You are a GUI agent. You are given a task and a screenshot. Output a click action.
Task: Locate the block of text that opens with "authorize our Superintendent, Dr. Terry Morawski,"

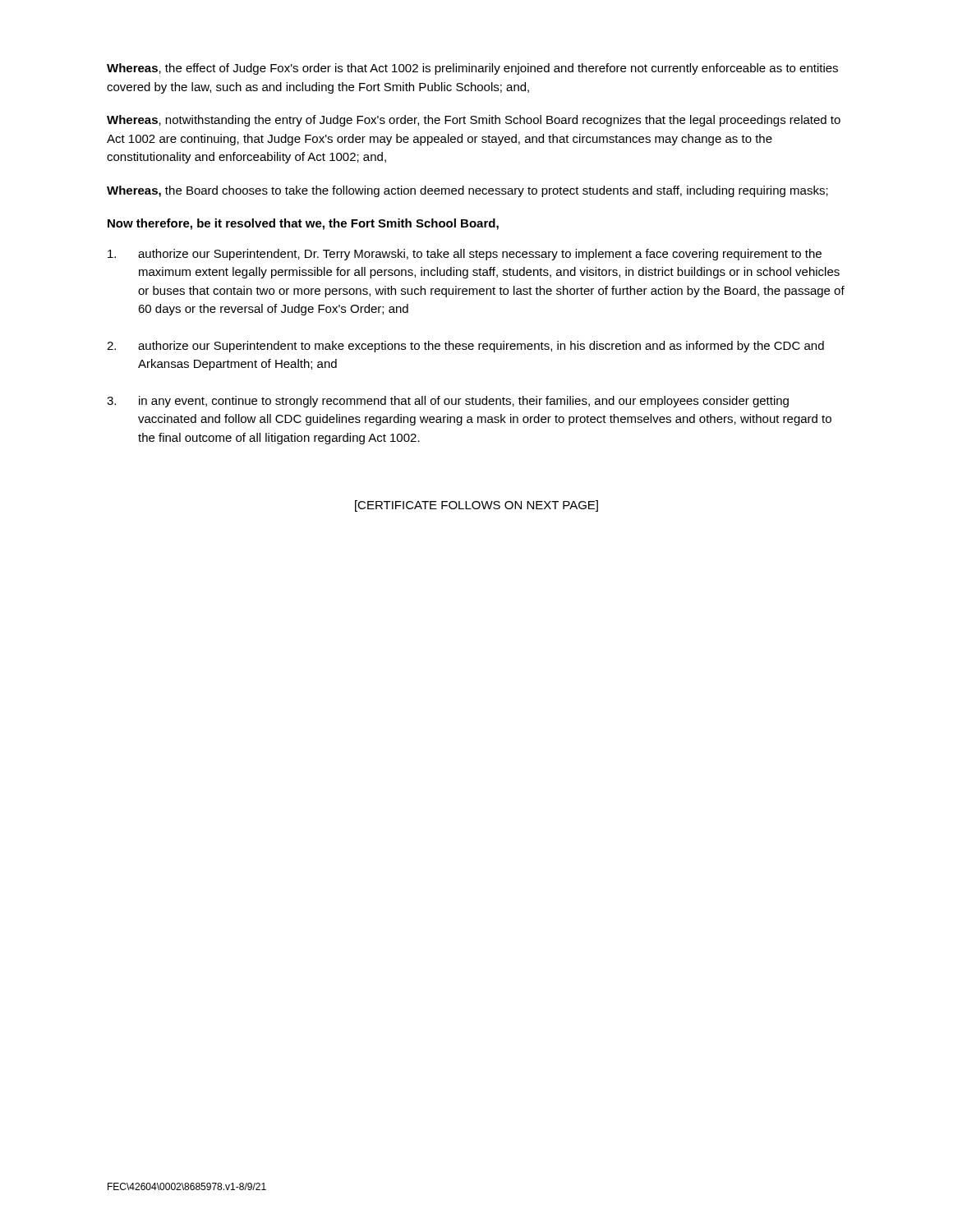coord(476,281)
